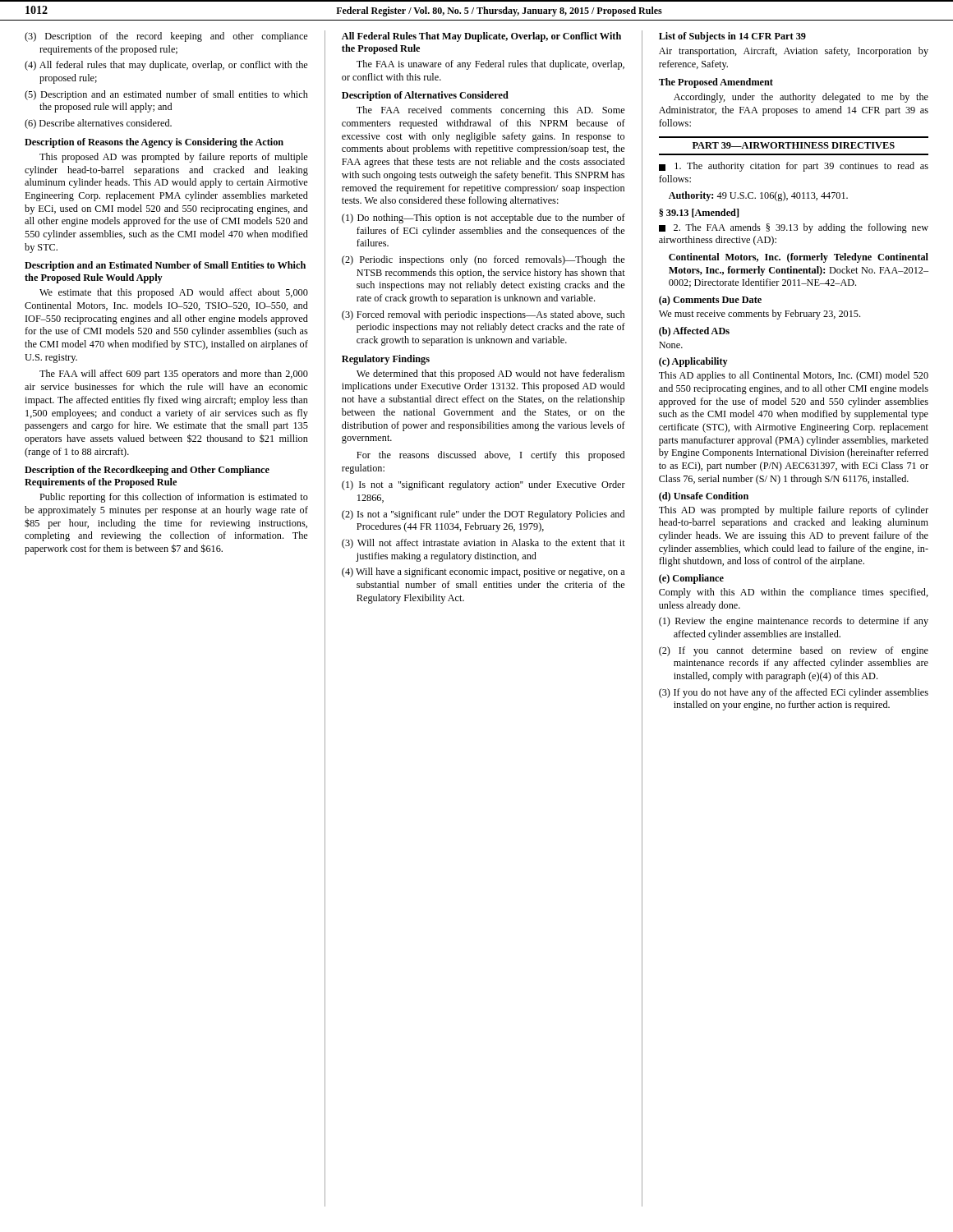Point to the block beginning "(3) Forced removal with periodic inspections—As stated"
Viewport: 953px width, 1232px height.
coord(483,328)
